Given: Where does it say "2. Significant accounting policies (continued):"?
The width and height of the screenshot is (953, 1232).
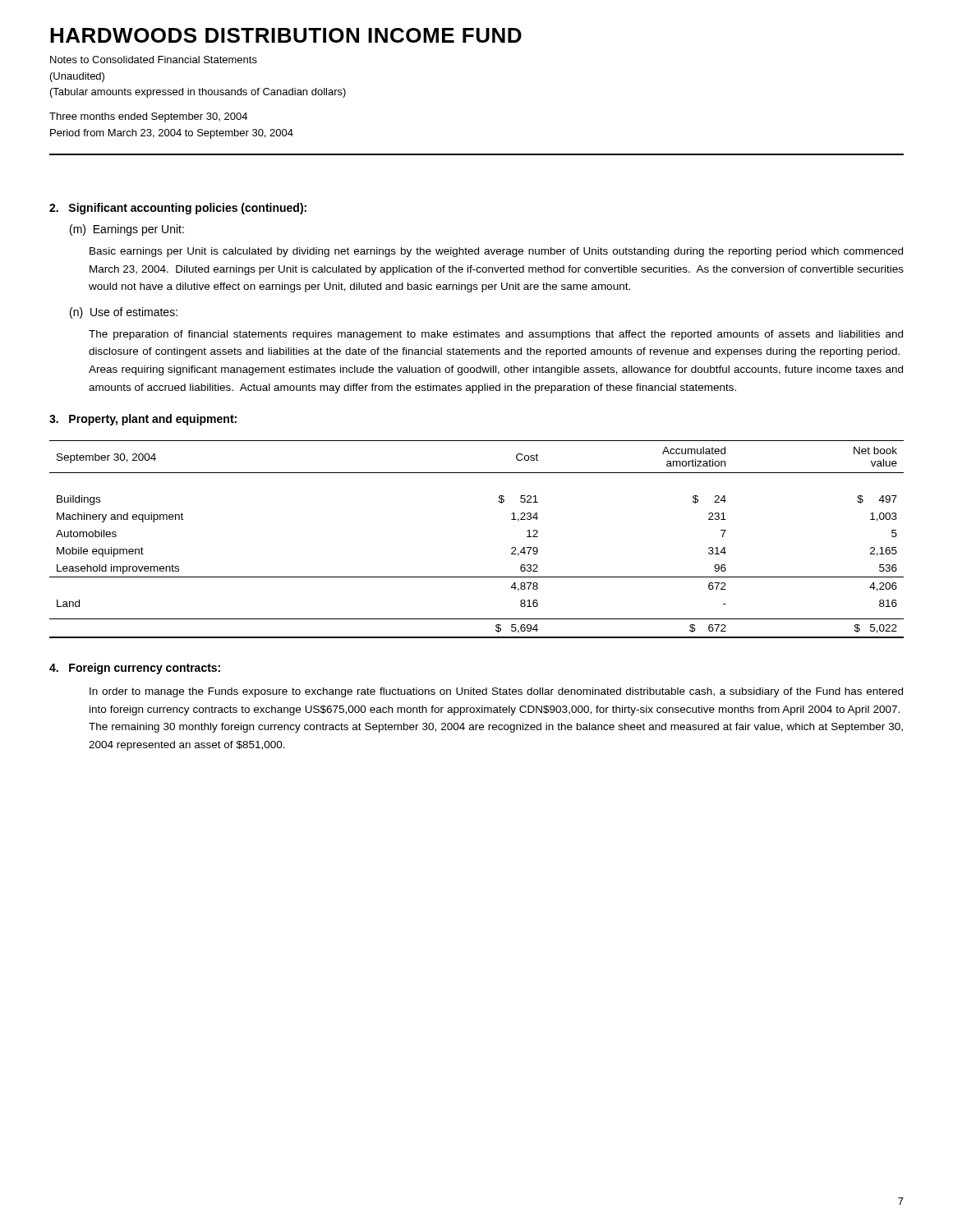Looking at the screenshot, I should 178,209.
